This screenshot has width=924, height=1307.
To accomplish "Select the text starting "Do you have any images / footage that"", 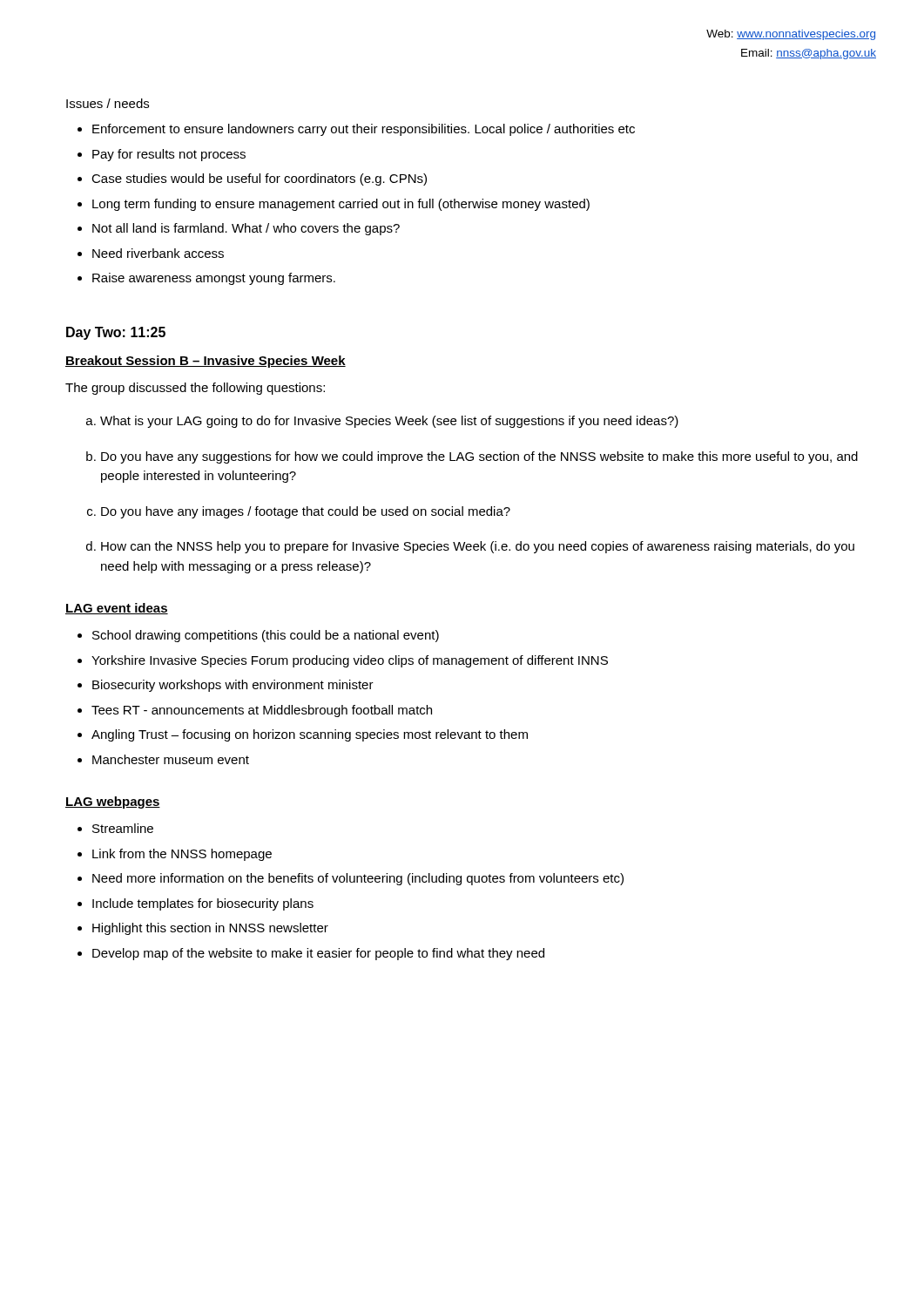I will click(305, 511).
